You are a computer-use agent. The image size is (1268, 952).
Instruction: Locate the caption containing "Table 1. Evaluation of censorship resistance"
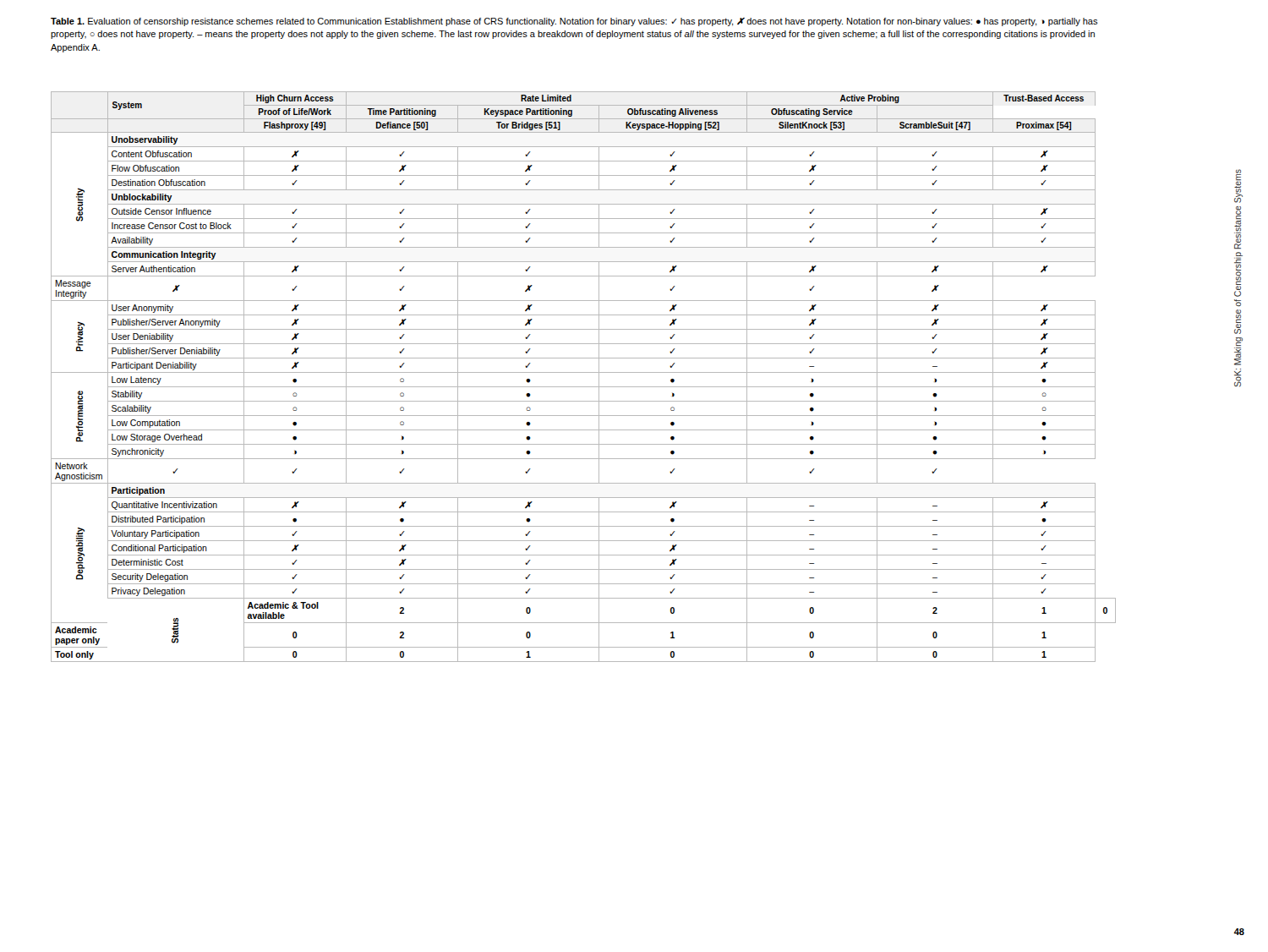(574, 34)
